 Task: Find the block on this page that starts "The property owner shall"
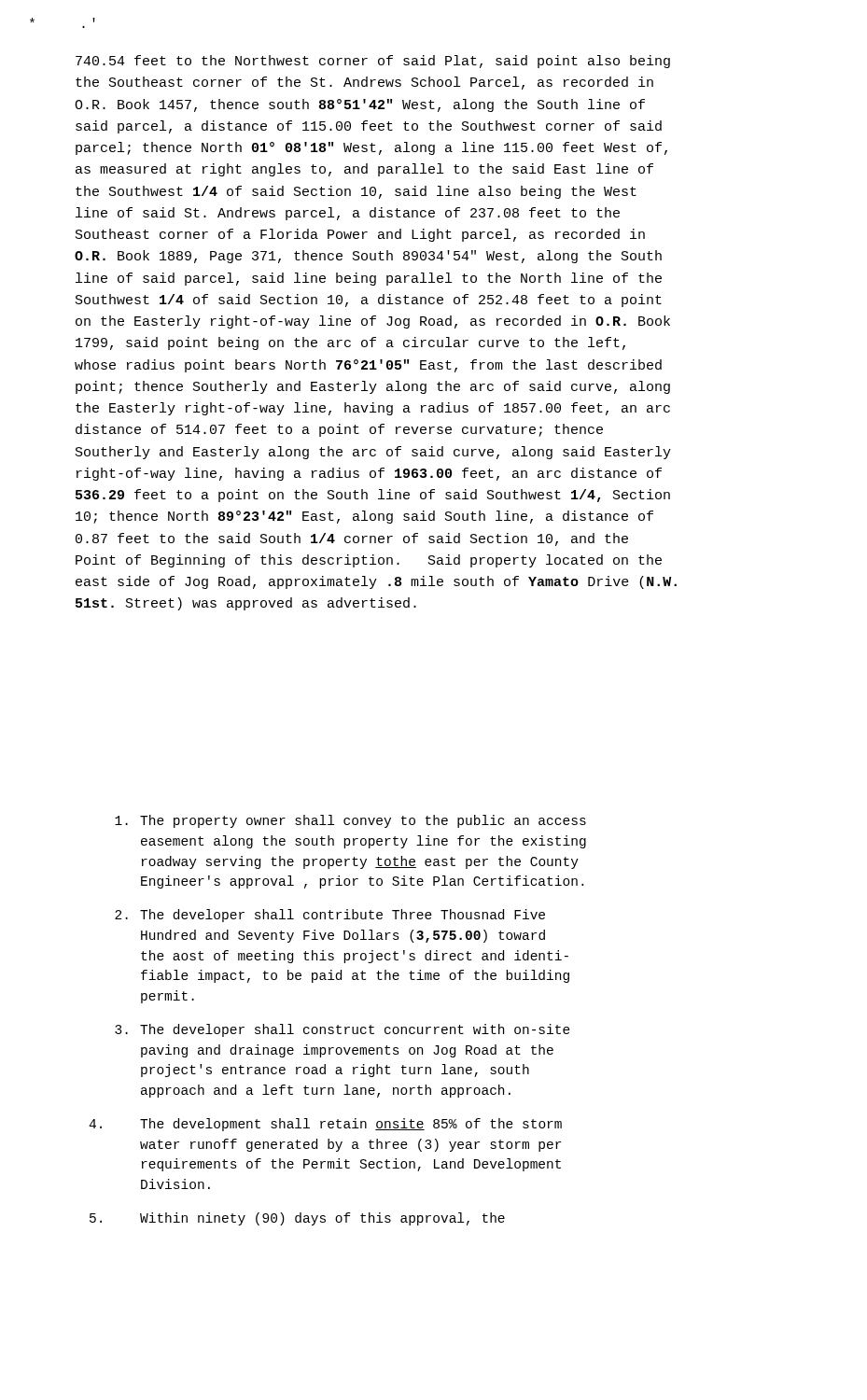tap(445, 853)
